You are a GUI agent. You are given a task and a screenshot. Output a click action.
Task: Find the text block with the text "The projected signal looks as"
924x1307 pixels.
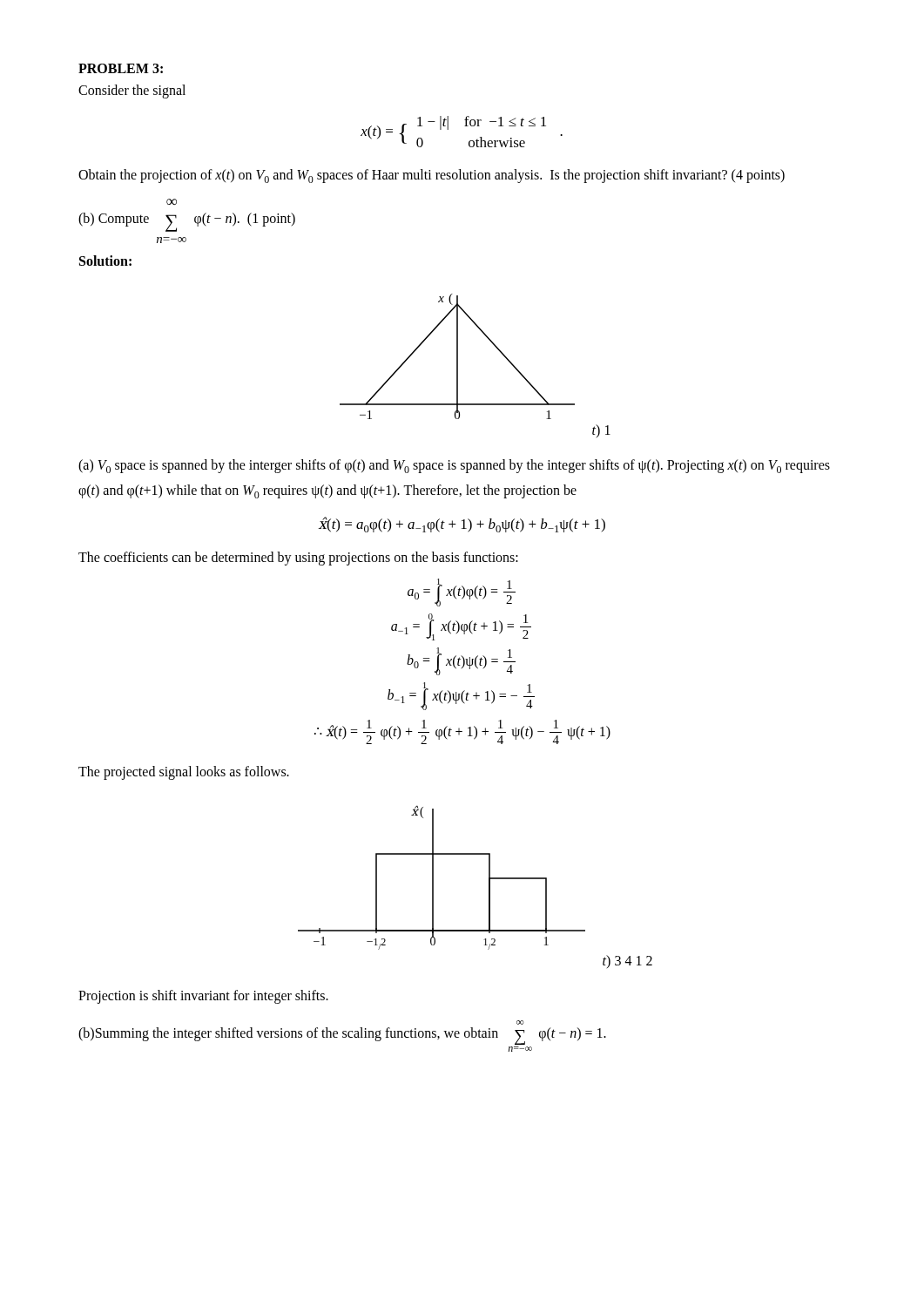tap(184, 771)
